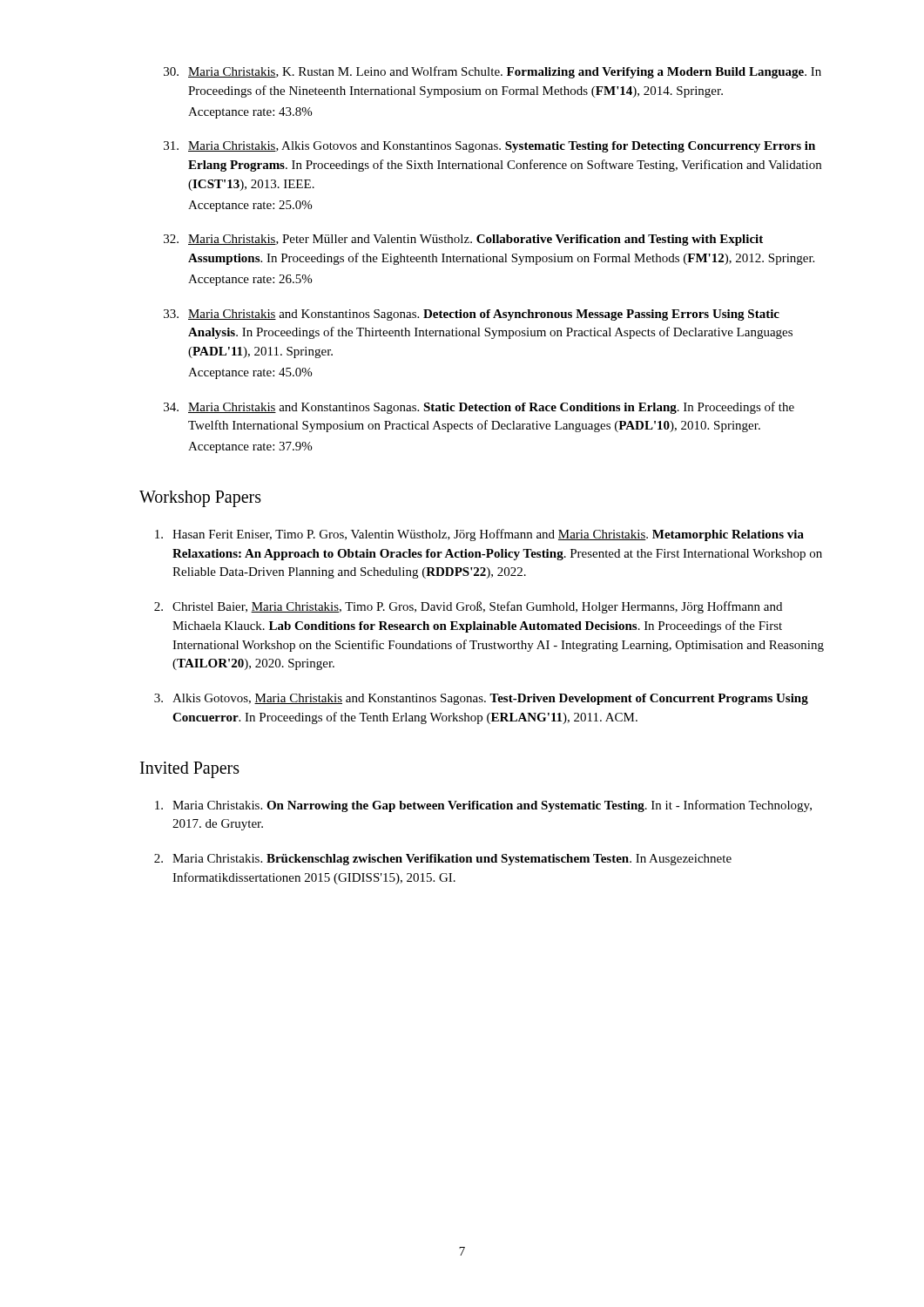This screenshot has width=924, height=1307.
Task: Click on the region starting "Invited Papers"
Action: [x=189, y=767]
